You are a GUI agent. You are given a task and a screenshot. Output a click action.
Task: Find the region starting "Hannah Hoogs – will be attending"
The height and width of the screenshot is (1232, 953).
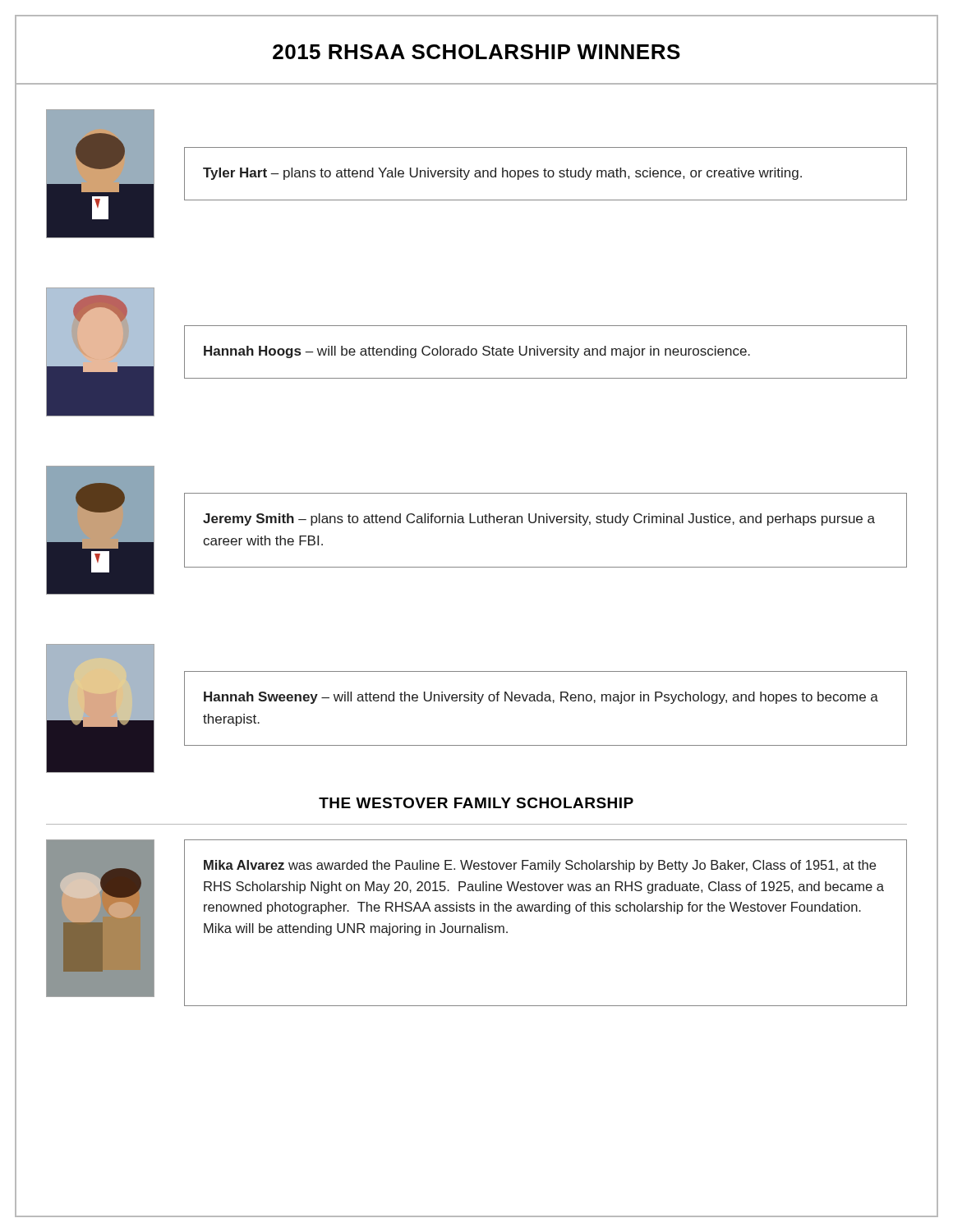(x=477, y=351)
